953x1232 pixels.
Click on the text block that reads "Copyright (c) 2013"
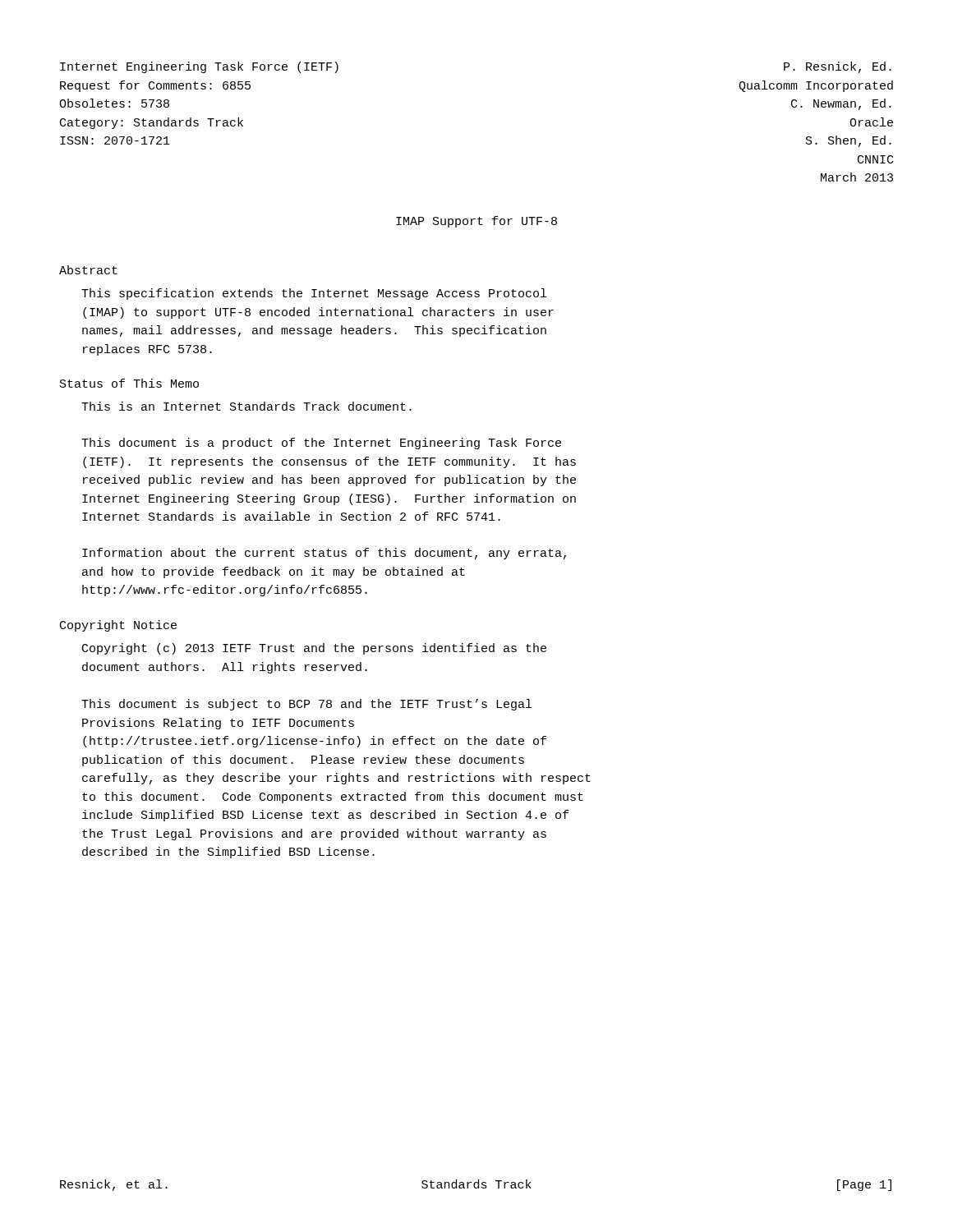[303, 659]
